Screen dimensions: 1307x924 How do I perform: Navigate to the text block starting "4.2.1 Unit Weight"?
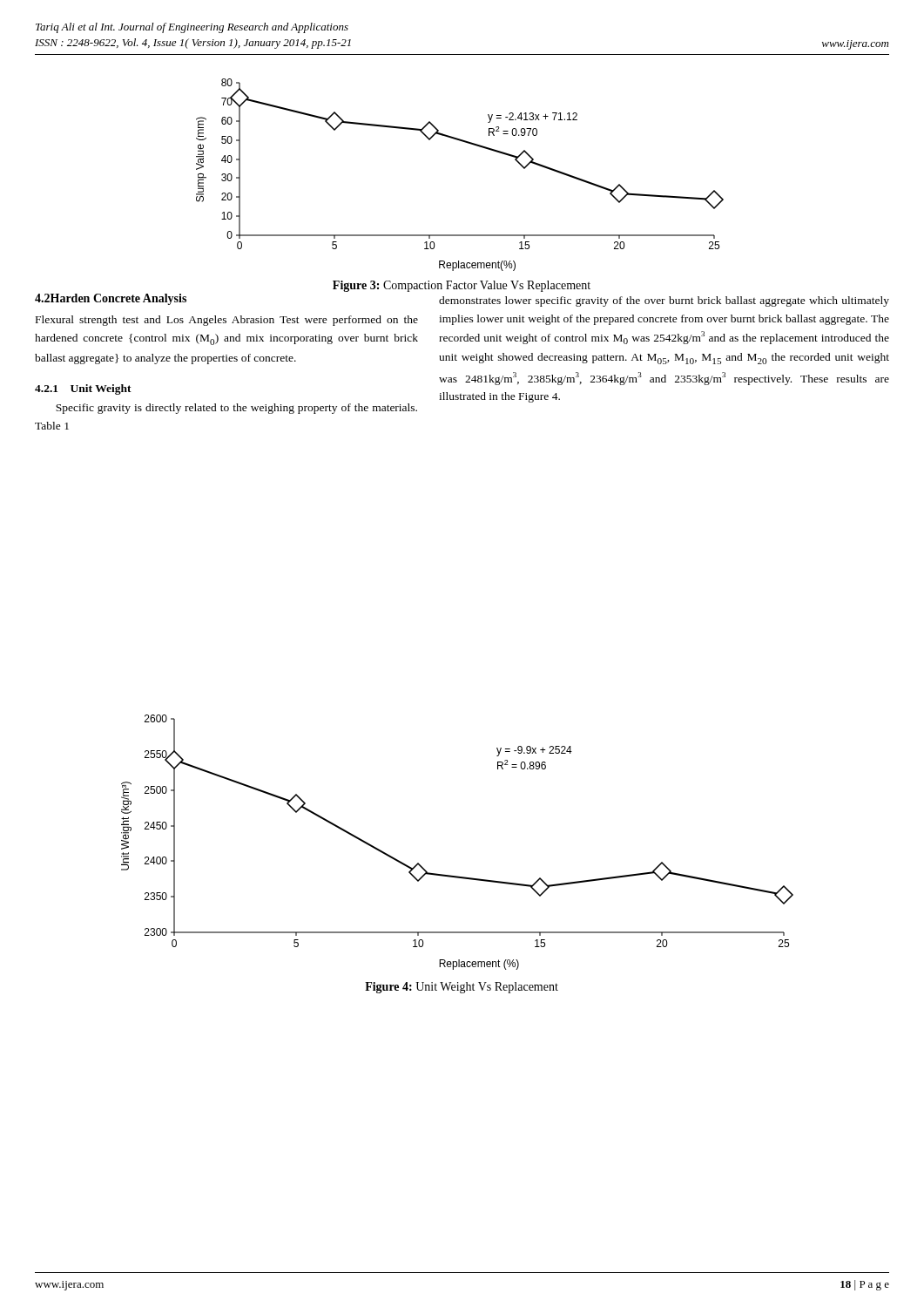point(83,388)
